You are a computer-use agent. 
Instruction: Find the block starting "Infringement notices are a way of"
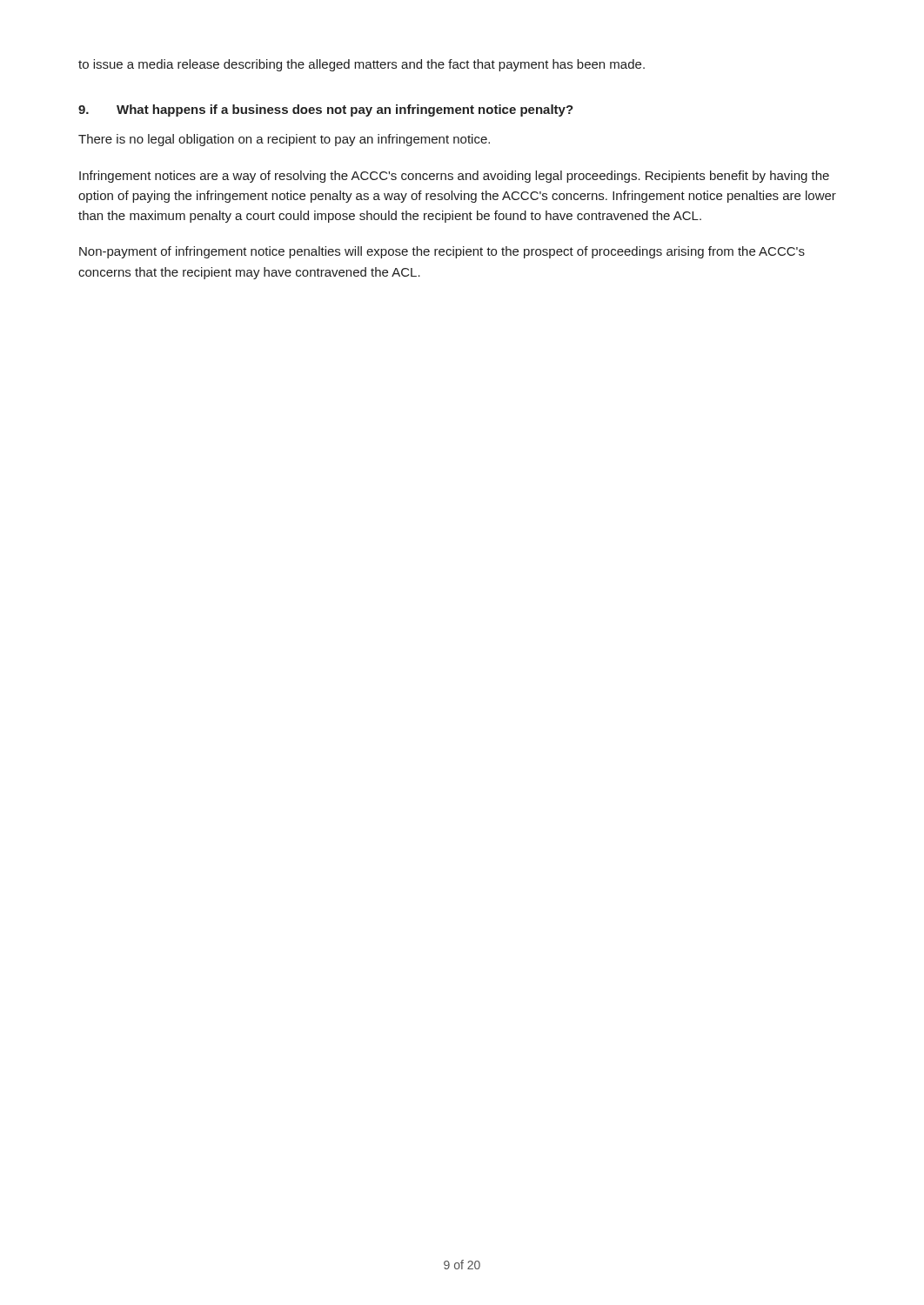tap(457, 195)
